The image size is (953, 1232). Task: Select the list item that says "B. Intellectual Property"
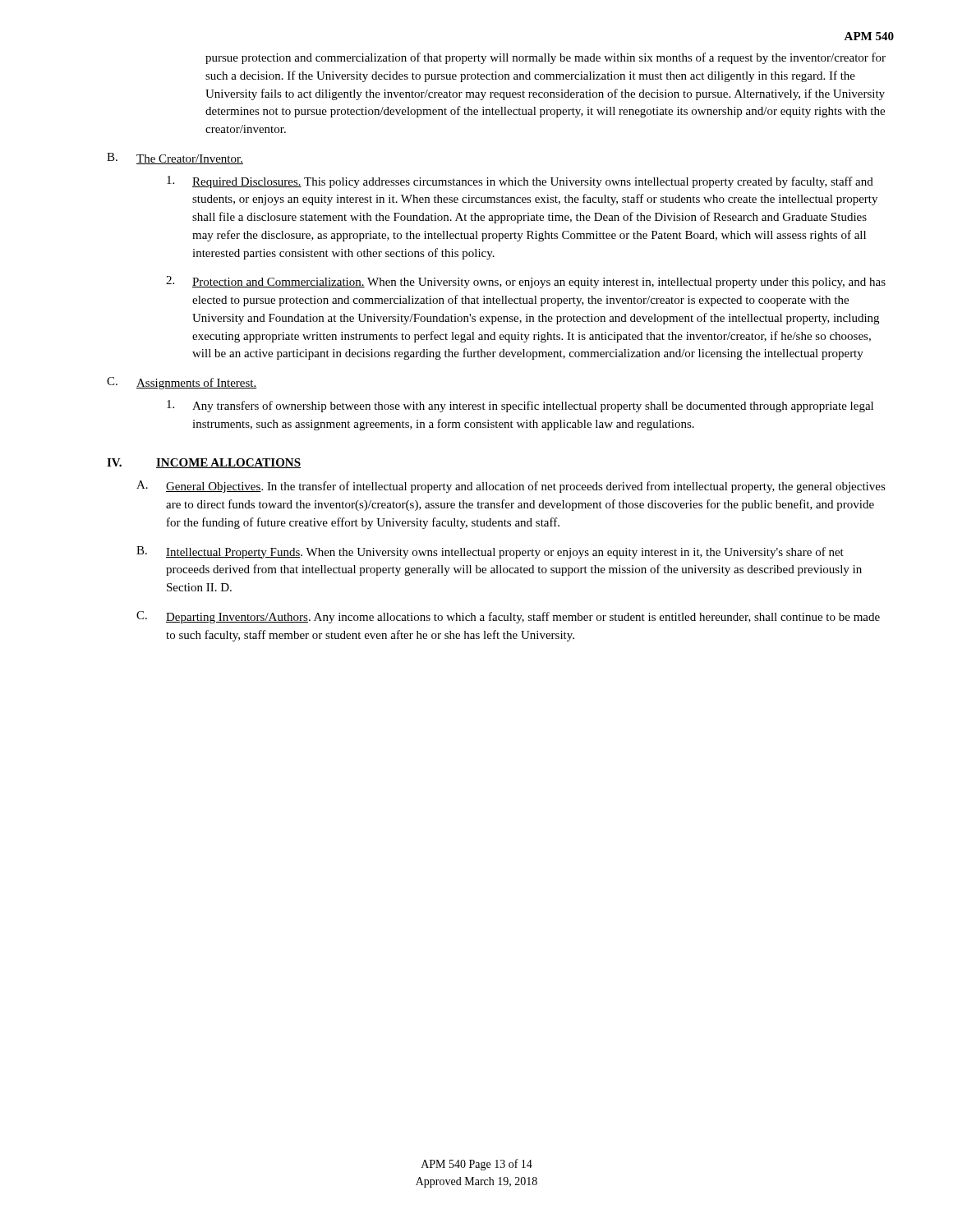512,570
